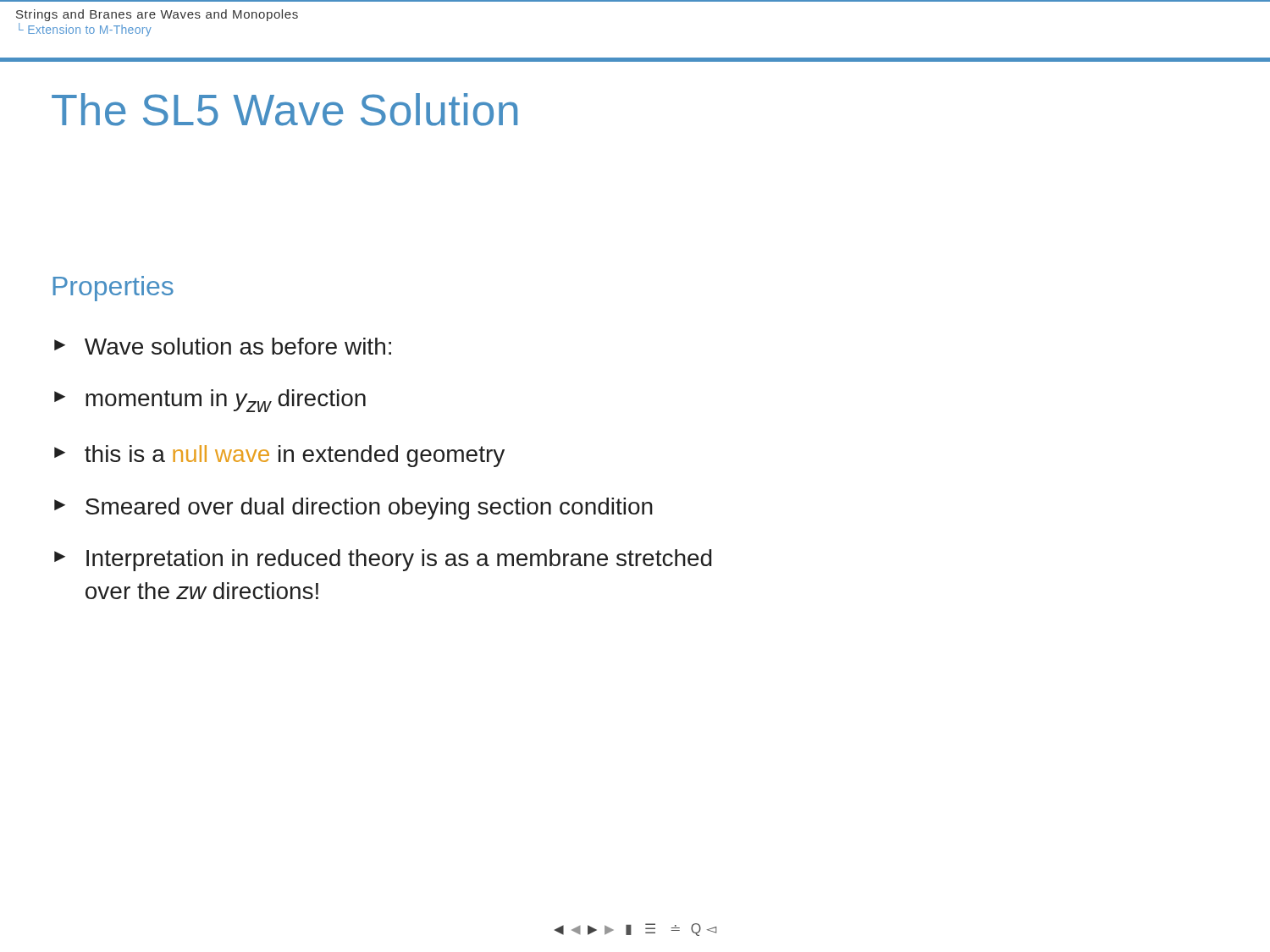Where is the passage that starts "► momentum in yzw"?

[x=210, y=401]
